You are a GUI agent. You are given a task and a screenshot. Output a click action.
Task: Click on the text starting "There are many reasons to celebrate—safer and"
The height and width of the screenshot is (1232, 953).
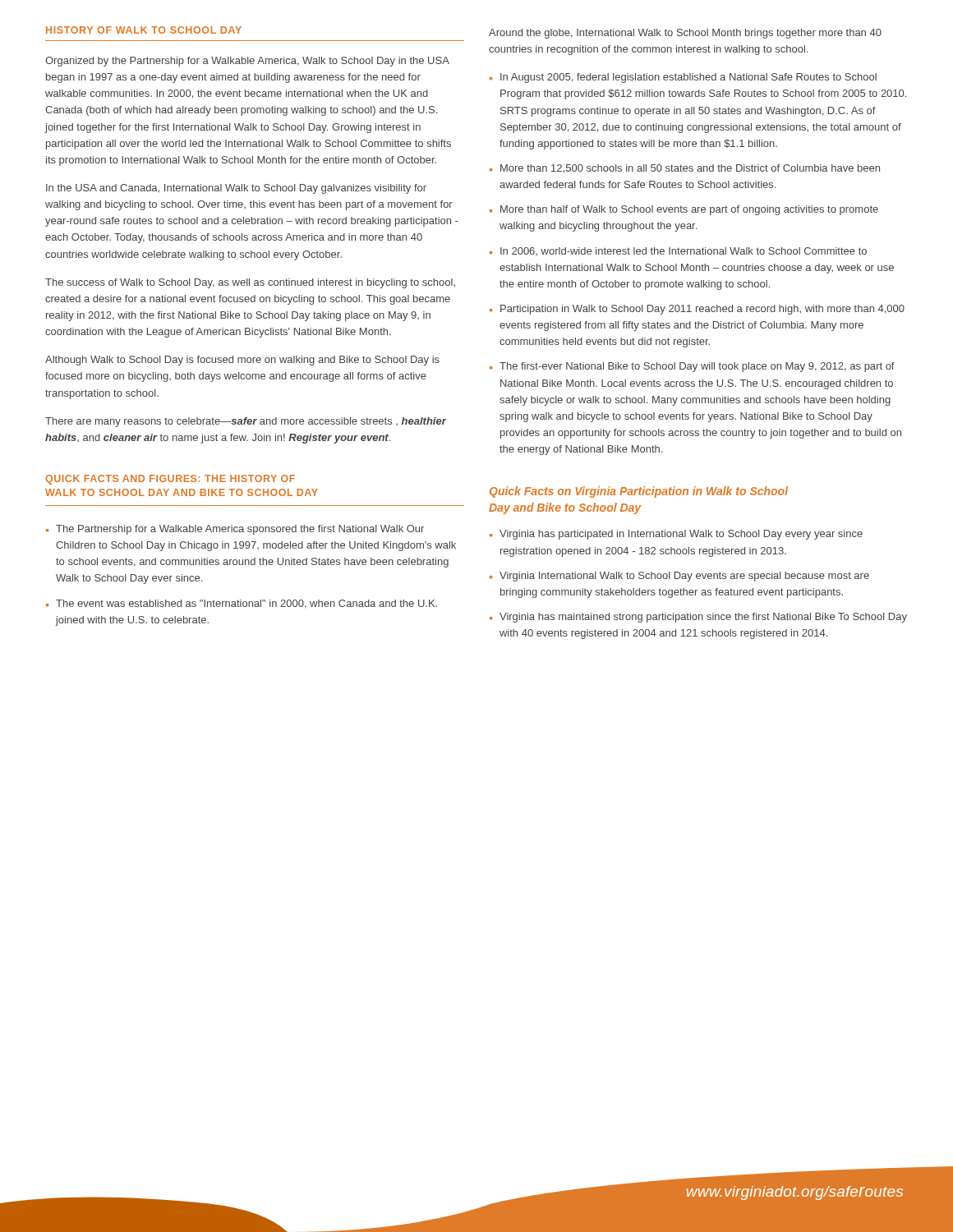(x=246, y=429)
